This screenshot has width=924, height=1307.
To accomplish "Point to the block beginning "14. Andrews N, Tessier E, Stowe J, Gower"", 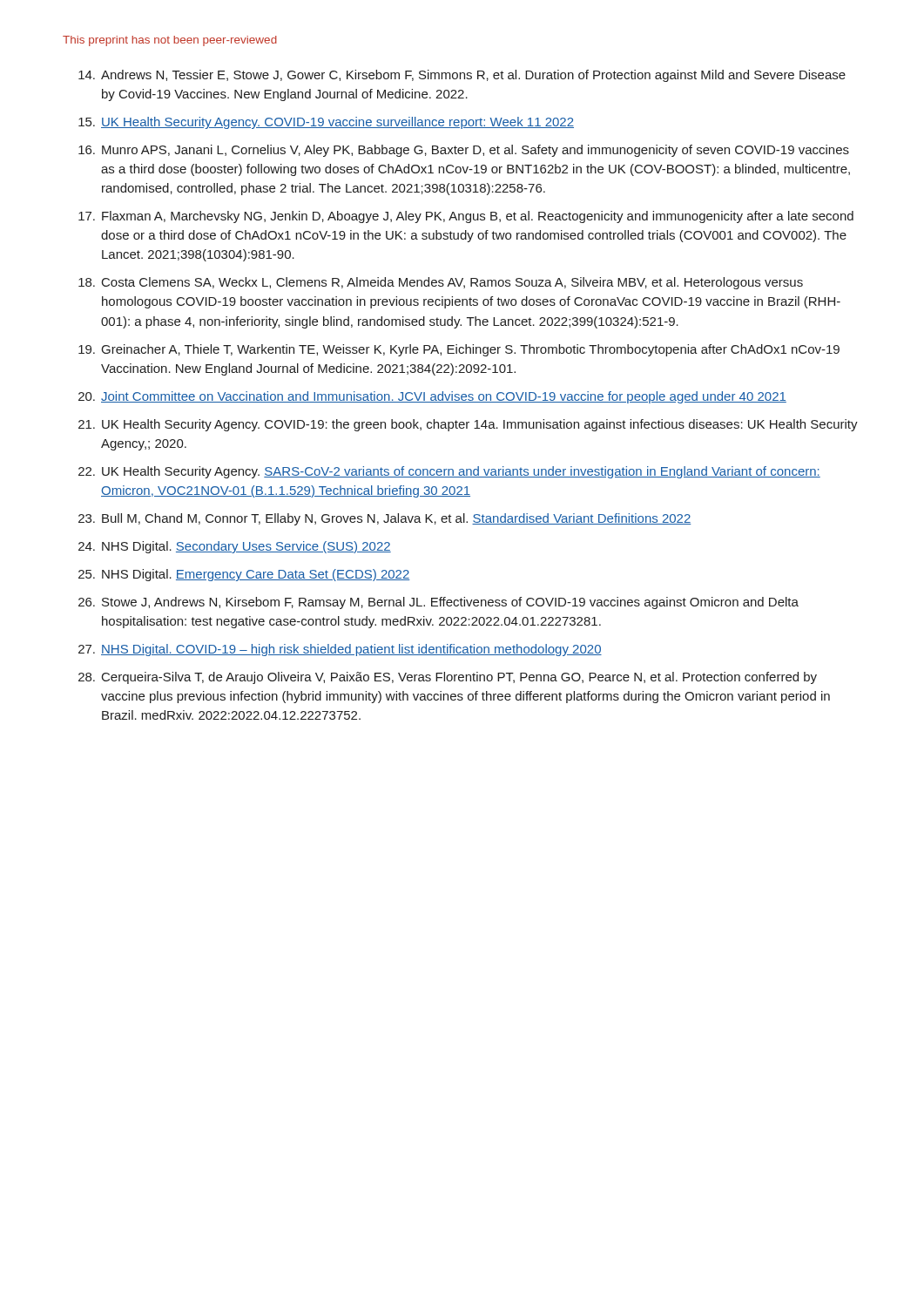I will point(462,85).
